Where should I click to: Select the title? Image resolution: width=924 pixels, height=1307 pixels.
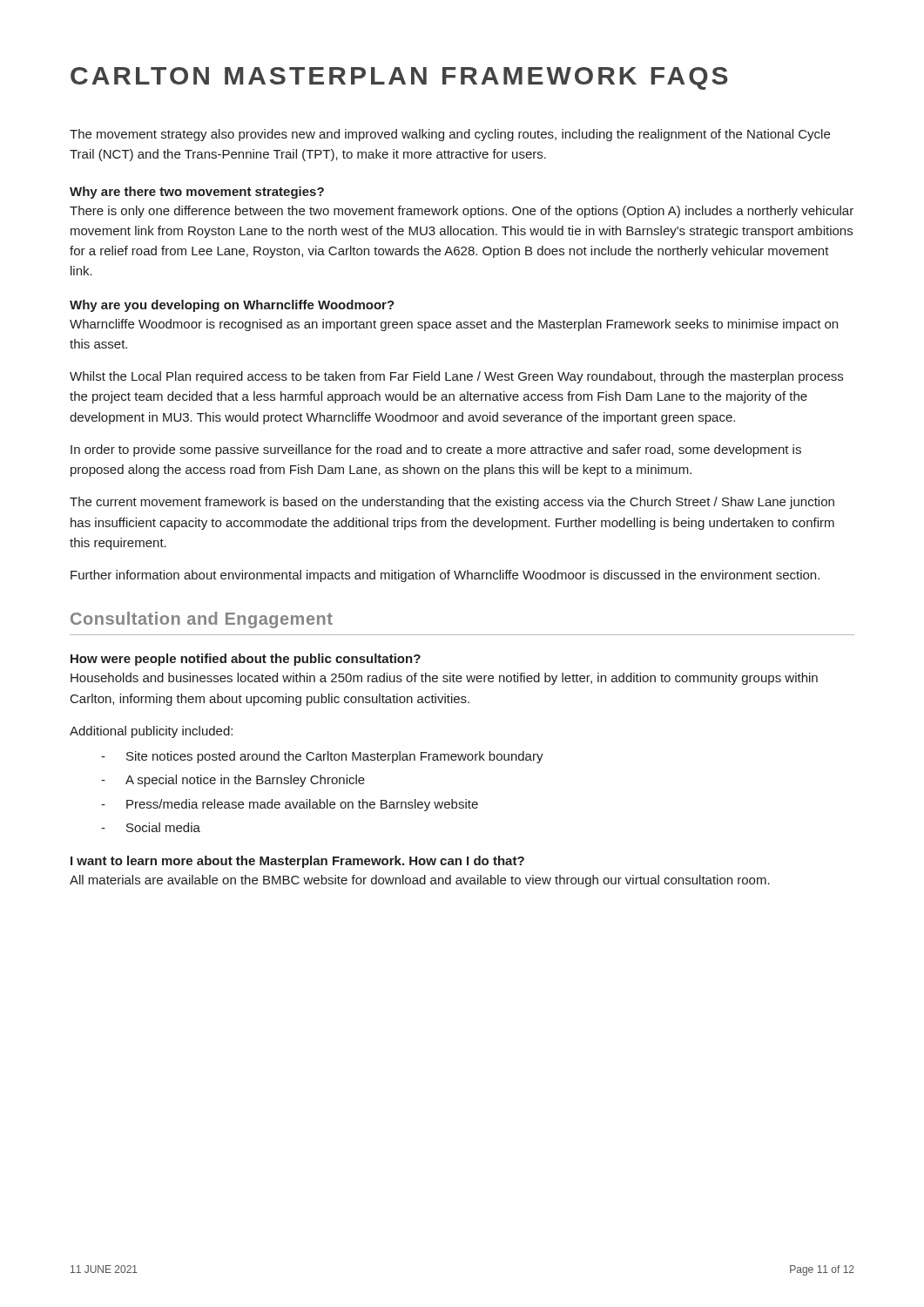[462, 76]
